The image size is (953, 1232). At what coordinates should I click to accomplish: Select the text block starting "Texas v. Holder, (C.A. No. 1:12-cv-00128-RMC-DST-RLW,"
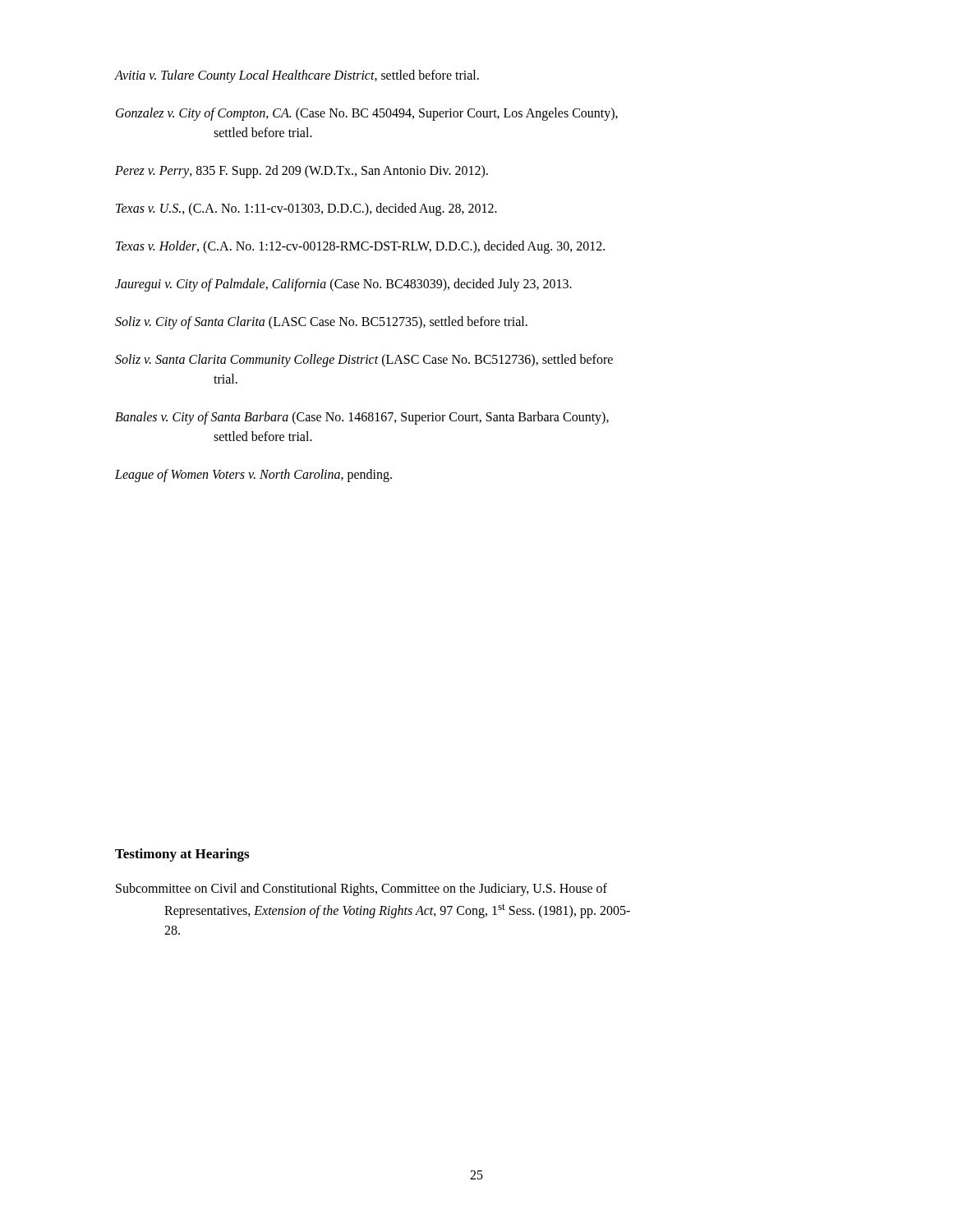coord(360,246)
